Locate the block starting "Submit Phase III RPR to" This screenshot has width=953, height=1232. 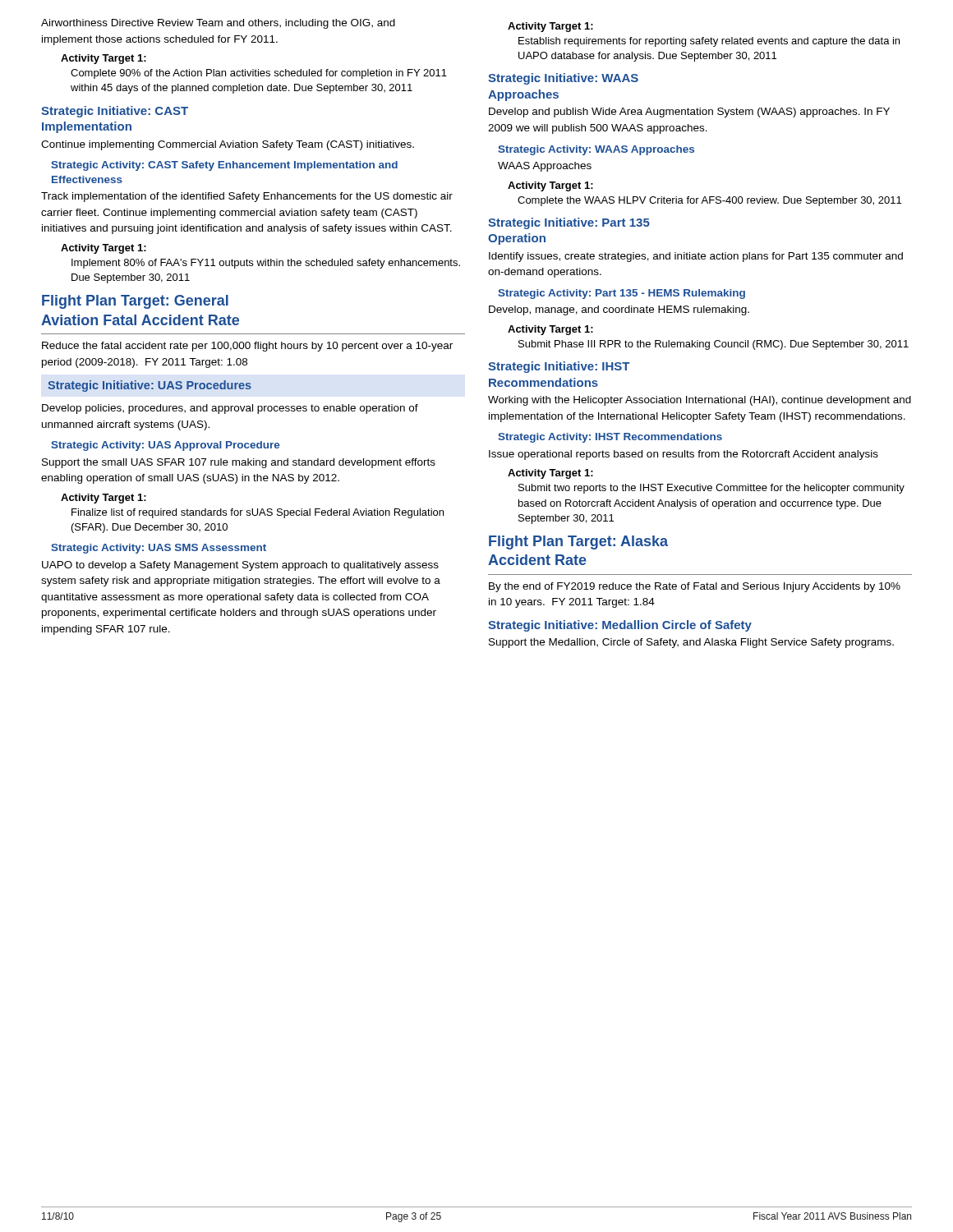point(713,344)
